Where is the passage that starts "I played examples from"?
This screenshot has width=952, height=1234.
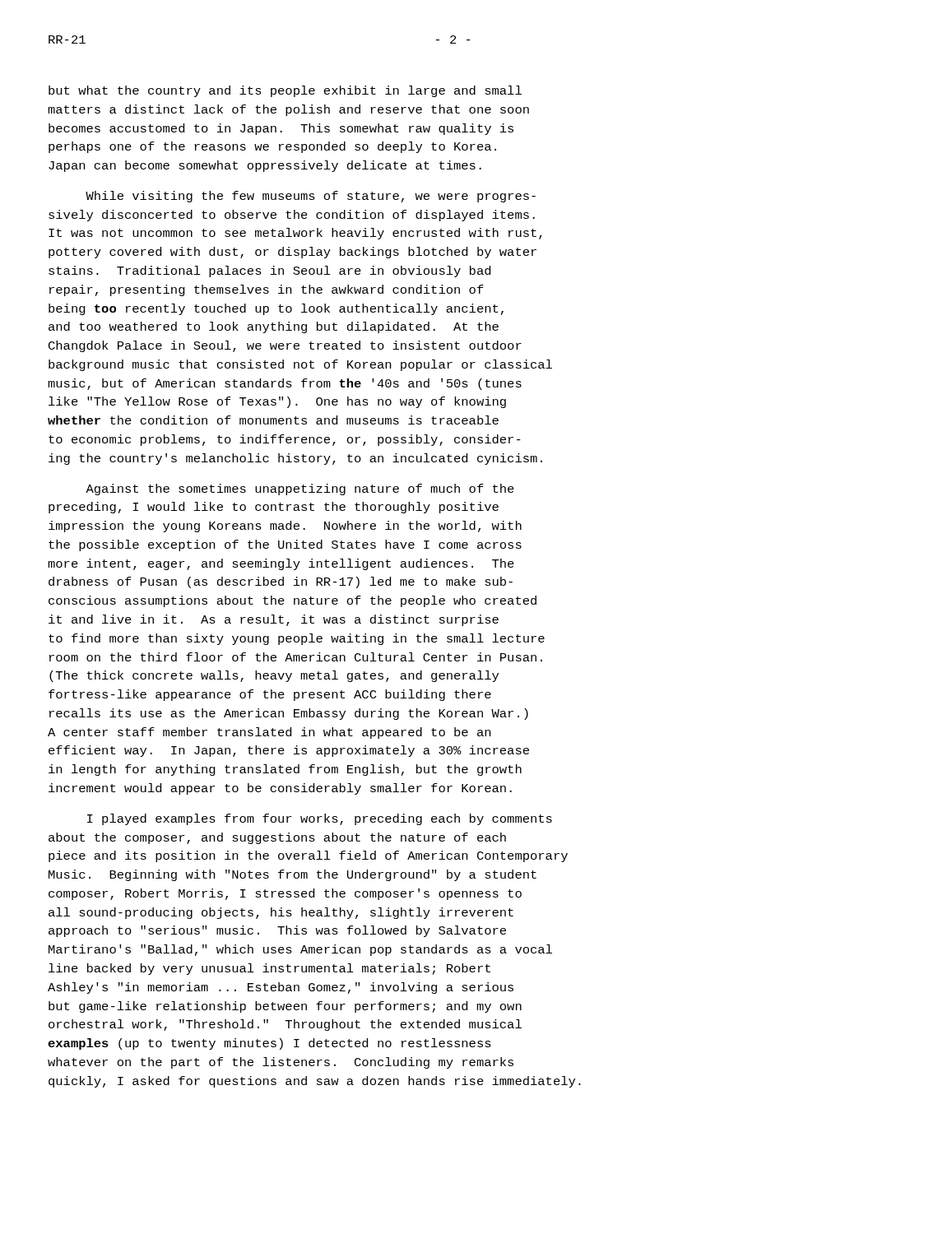click(316, 950)
